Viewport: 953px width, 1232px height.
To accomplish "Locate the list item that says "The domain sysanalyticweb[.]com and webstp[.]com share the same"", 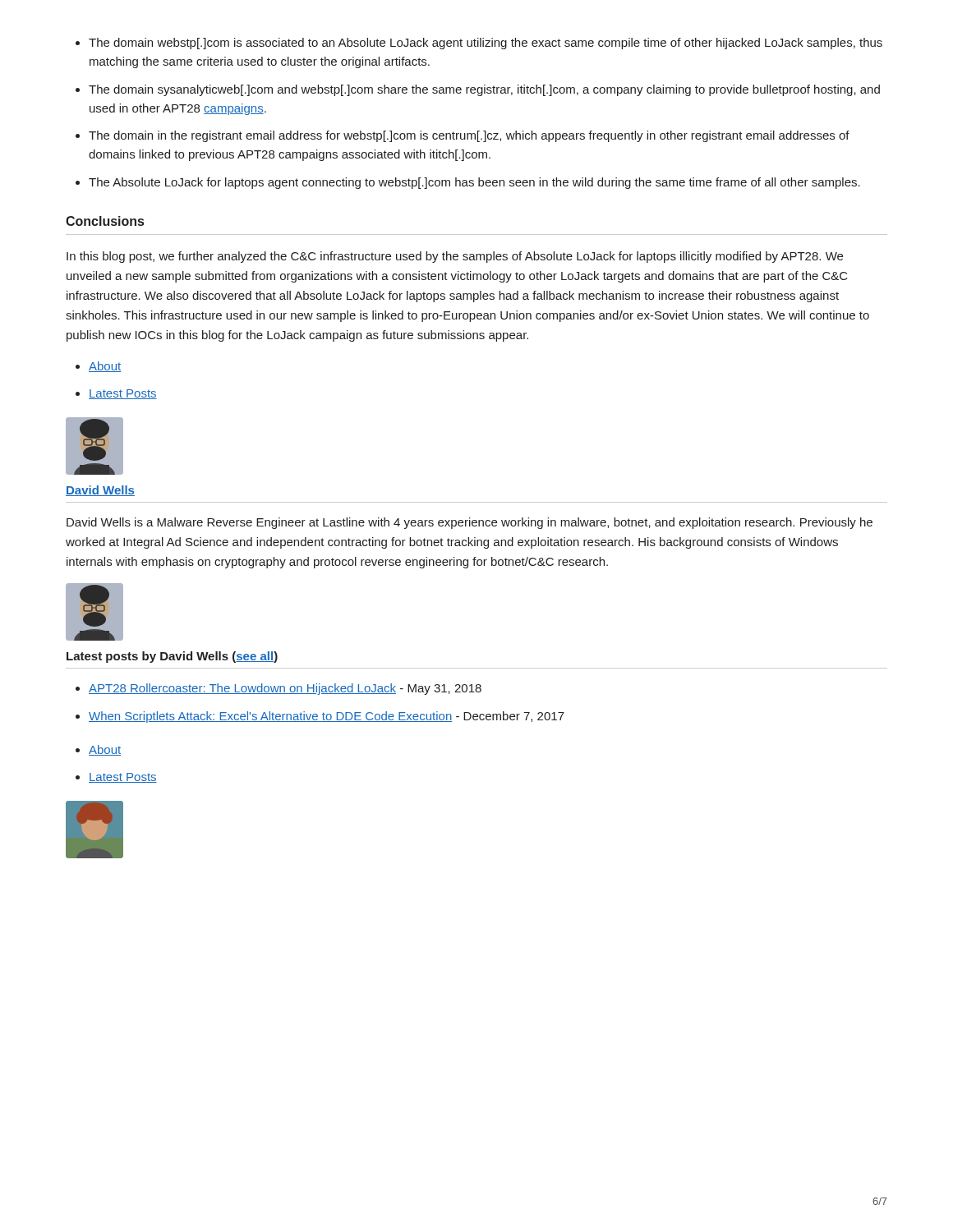I will (x=485, y=98).
